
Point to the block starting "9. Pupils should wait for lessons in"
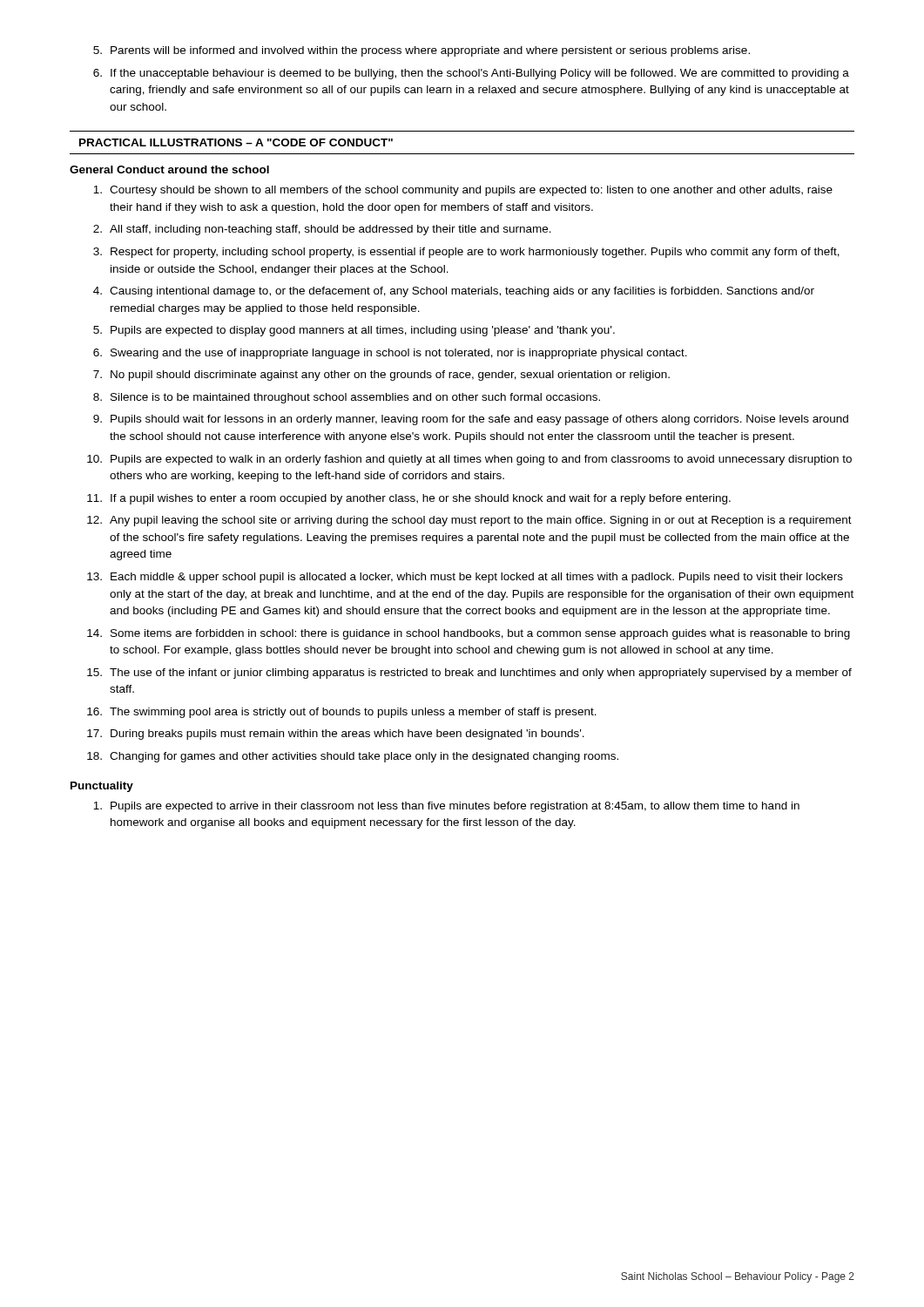462,428
